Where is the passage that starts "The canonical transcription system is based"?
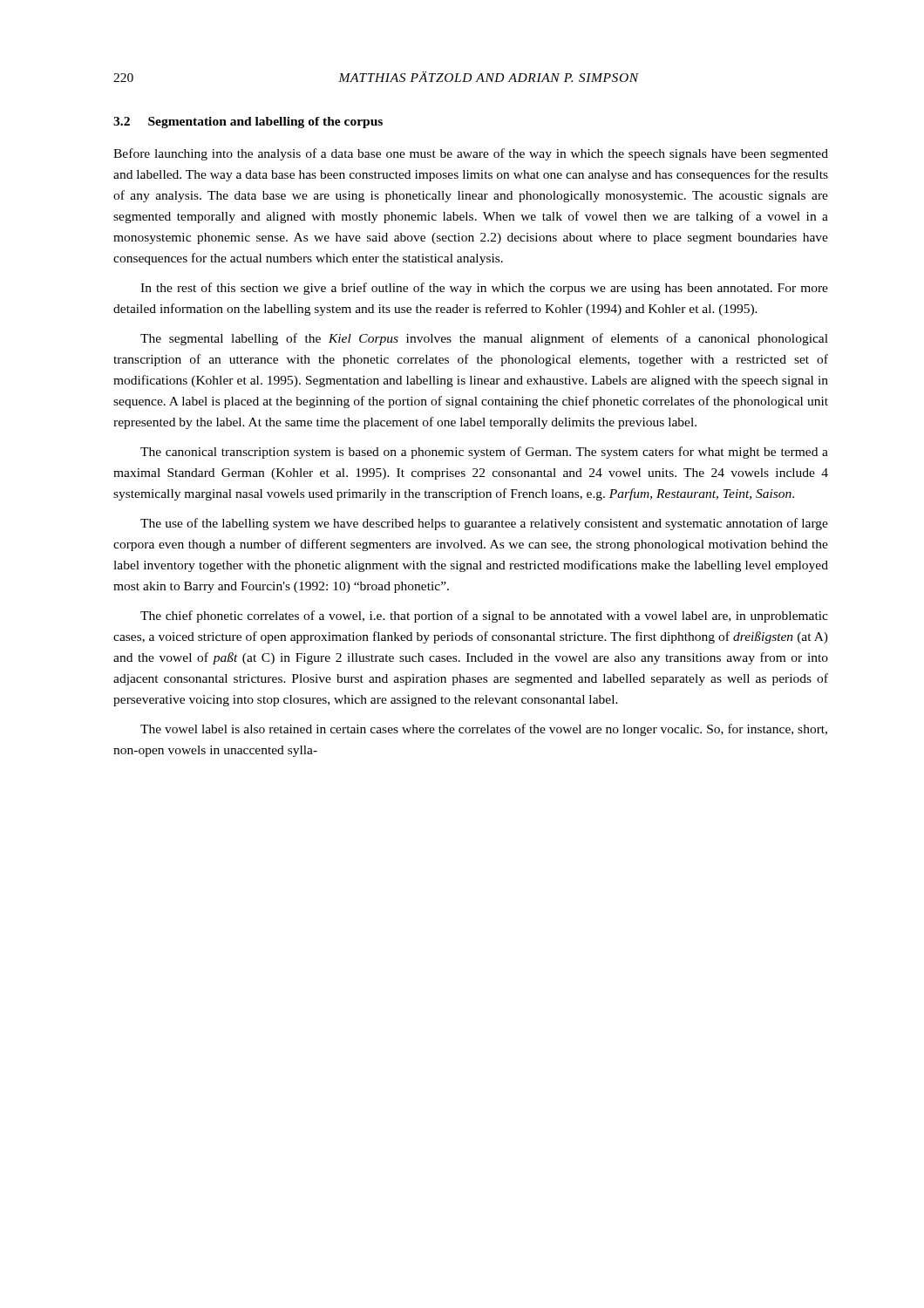 point(471,473)
